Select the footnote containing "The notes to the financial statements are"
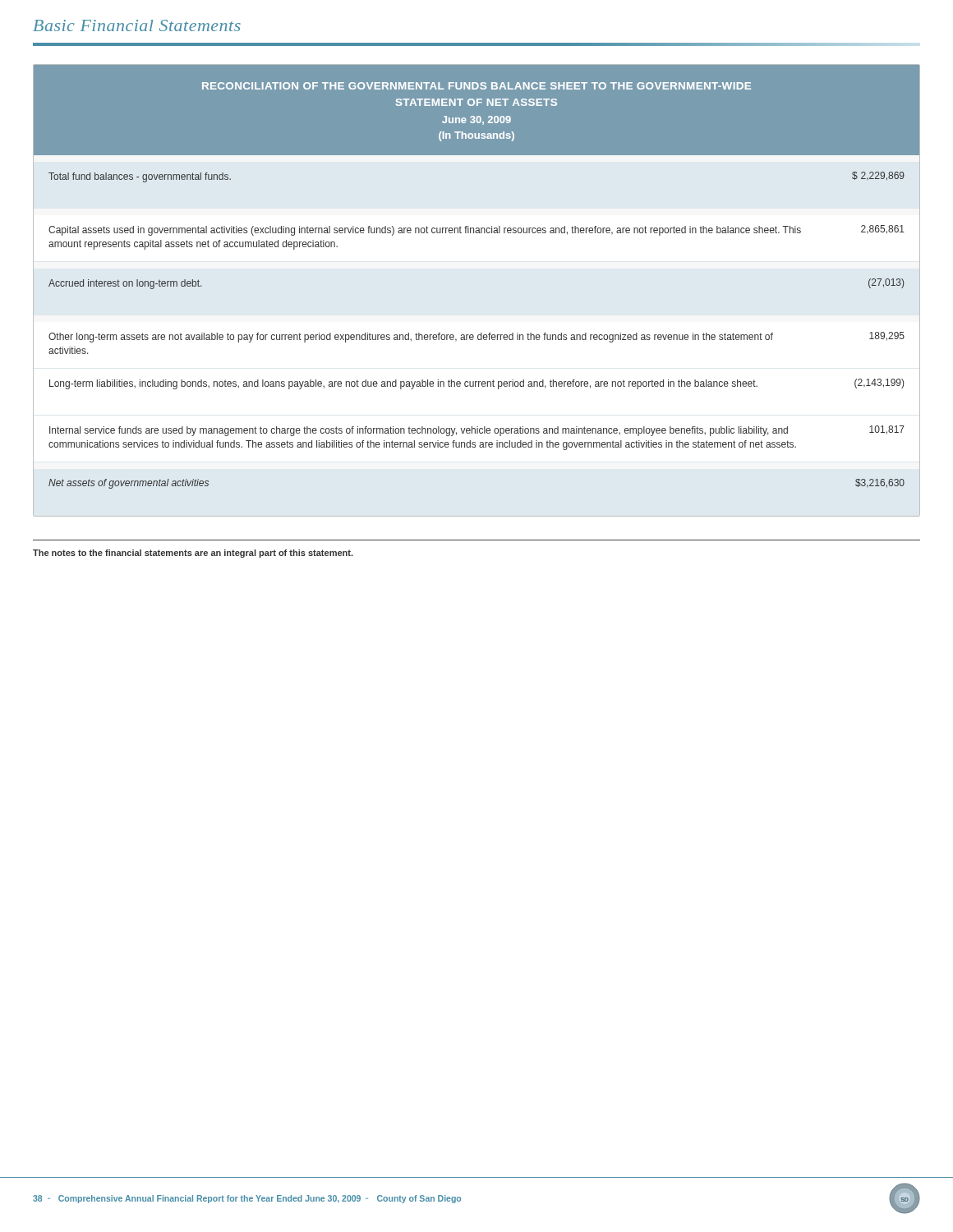The height and width of the screenshot is (1232, 953). point(193,552)
